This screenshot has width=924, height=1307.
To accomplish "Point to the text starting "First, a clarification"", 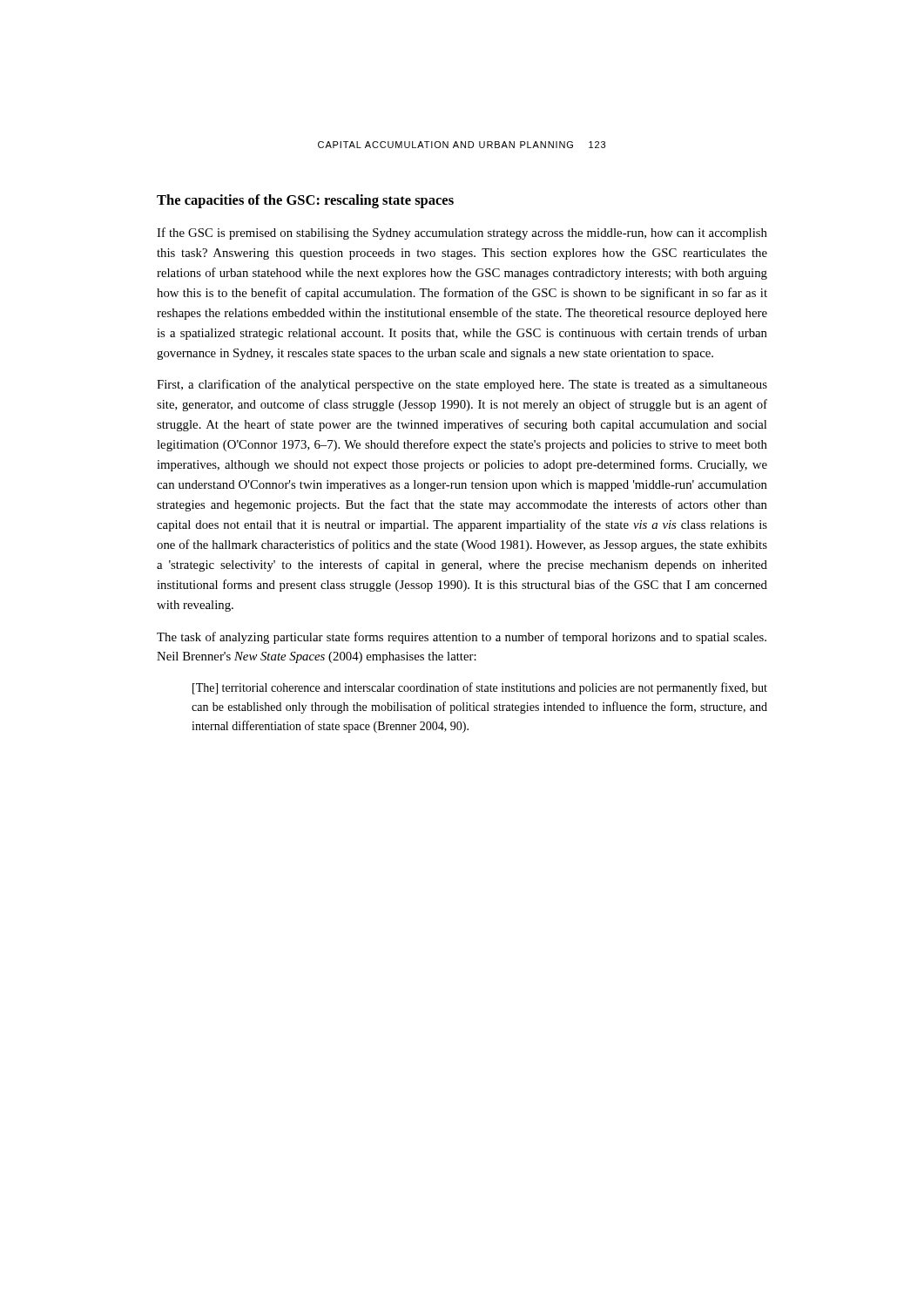I will [x=462, y=495].
